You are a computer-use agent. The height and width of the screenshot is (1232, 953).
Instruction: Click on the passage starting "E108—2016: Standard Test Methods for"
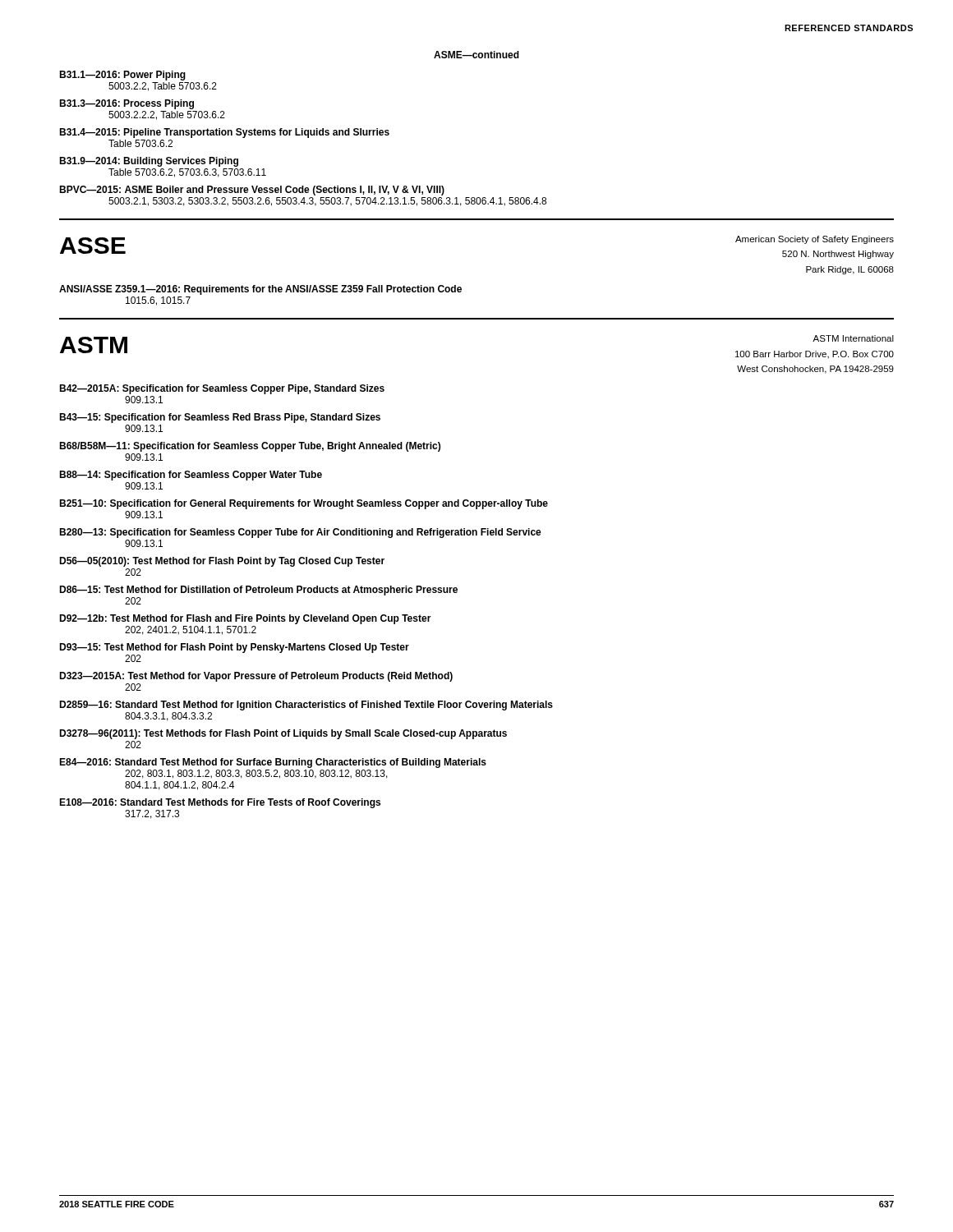(x=220, y=803)
